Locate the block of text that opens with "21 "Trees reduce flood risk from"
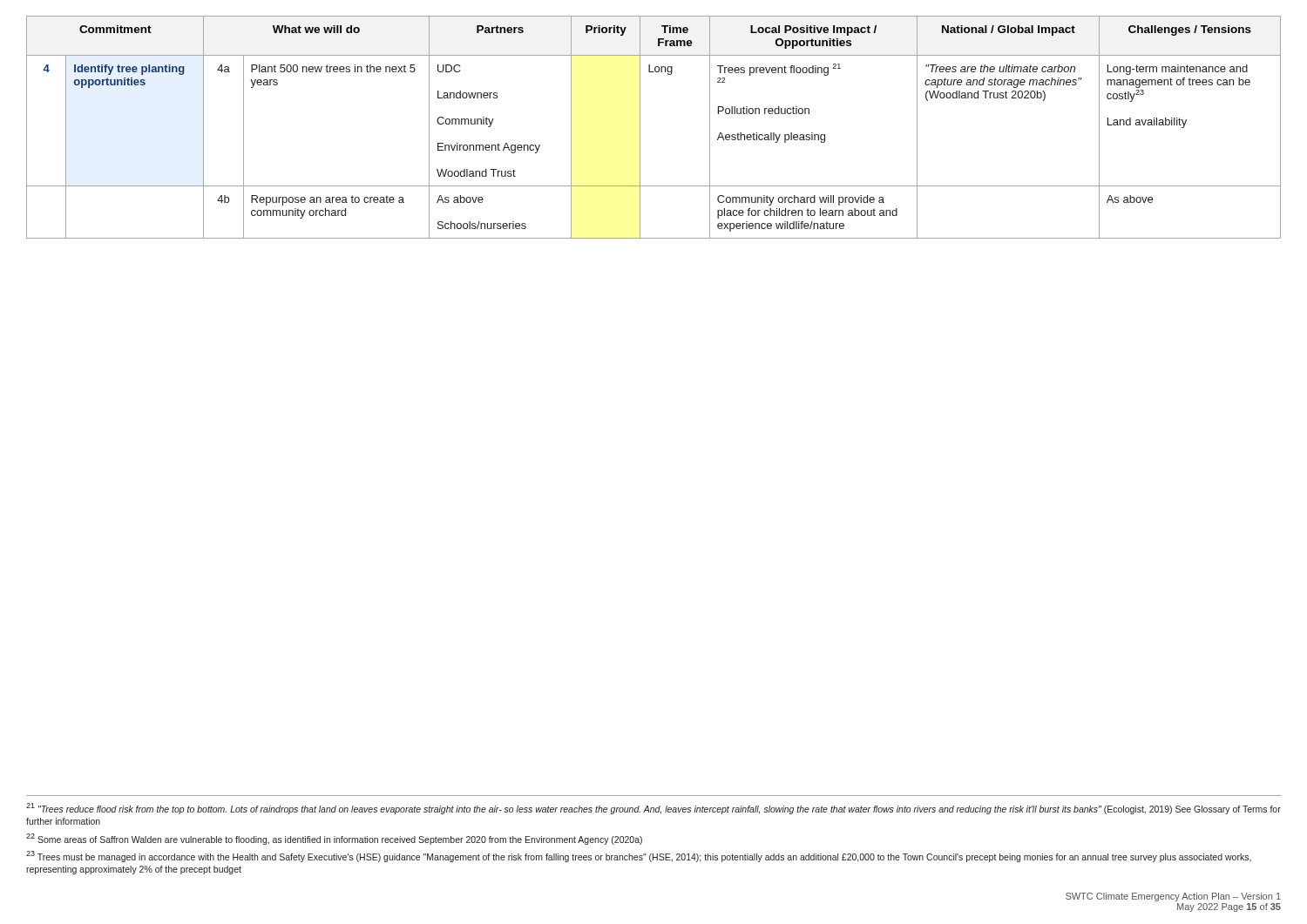1307x924 pixels. [653, 814]
